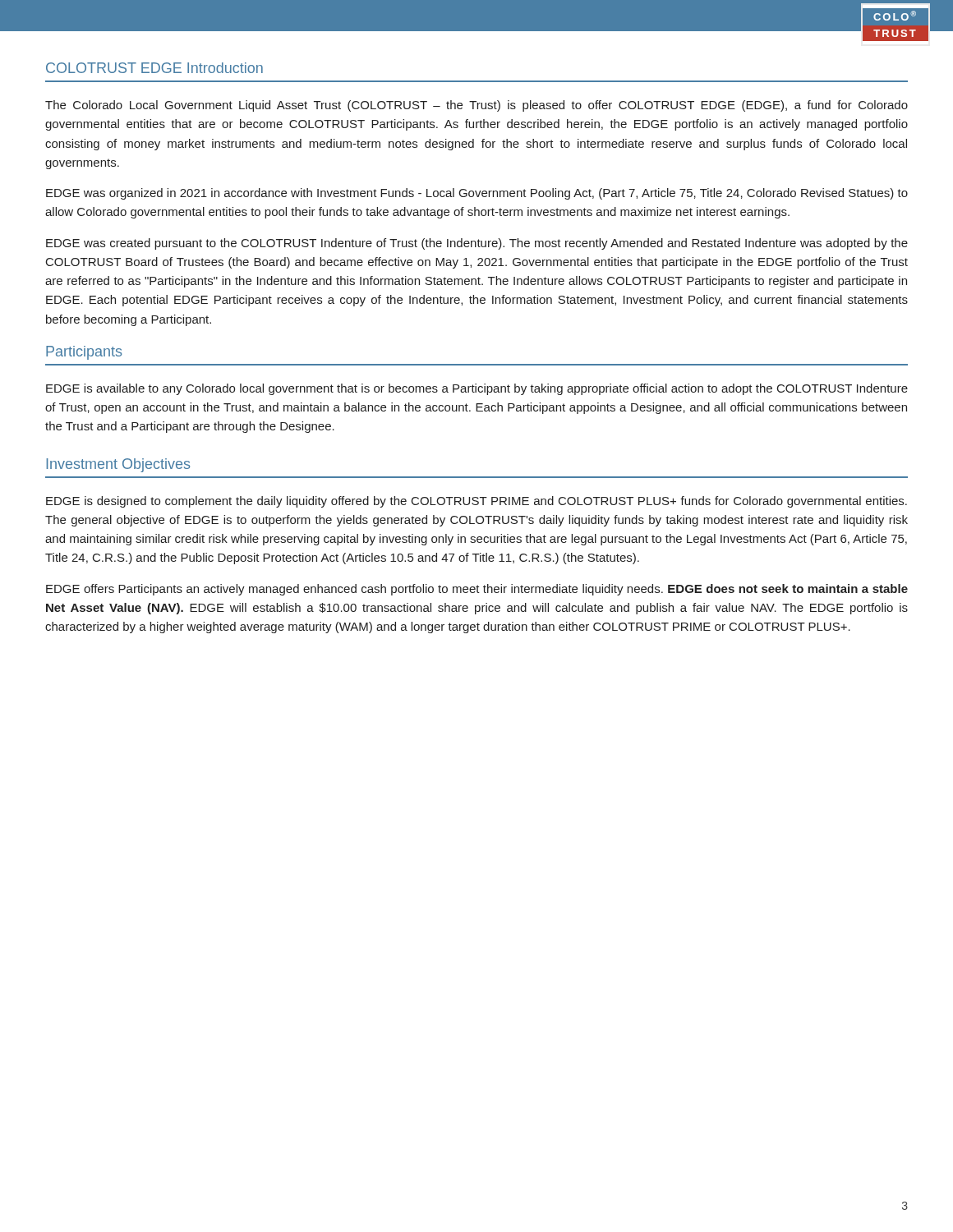This screenshot has width=953, height=1232.
Task: Locate the element starting "EDGE is designed to complement the daily liquidity"
Action: (x=476, y=529)
